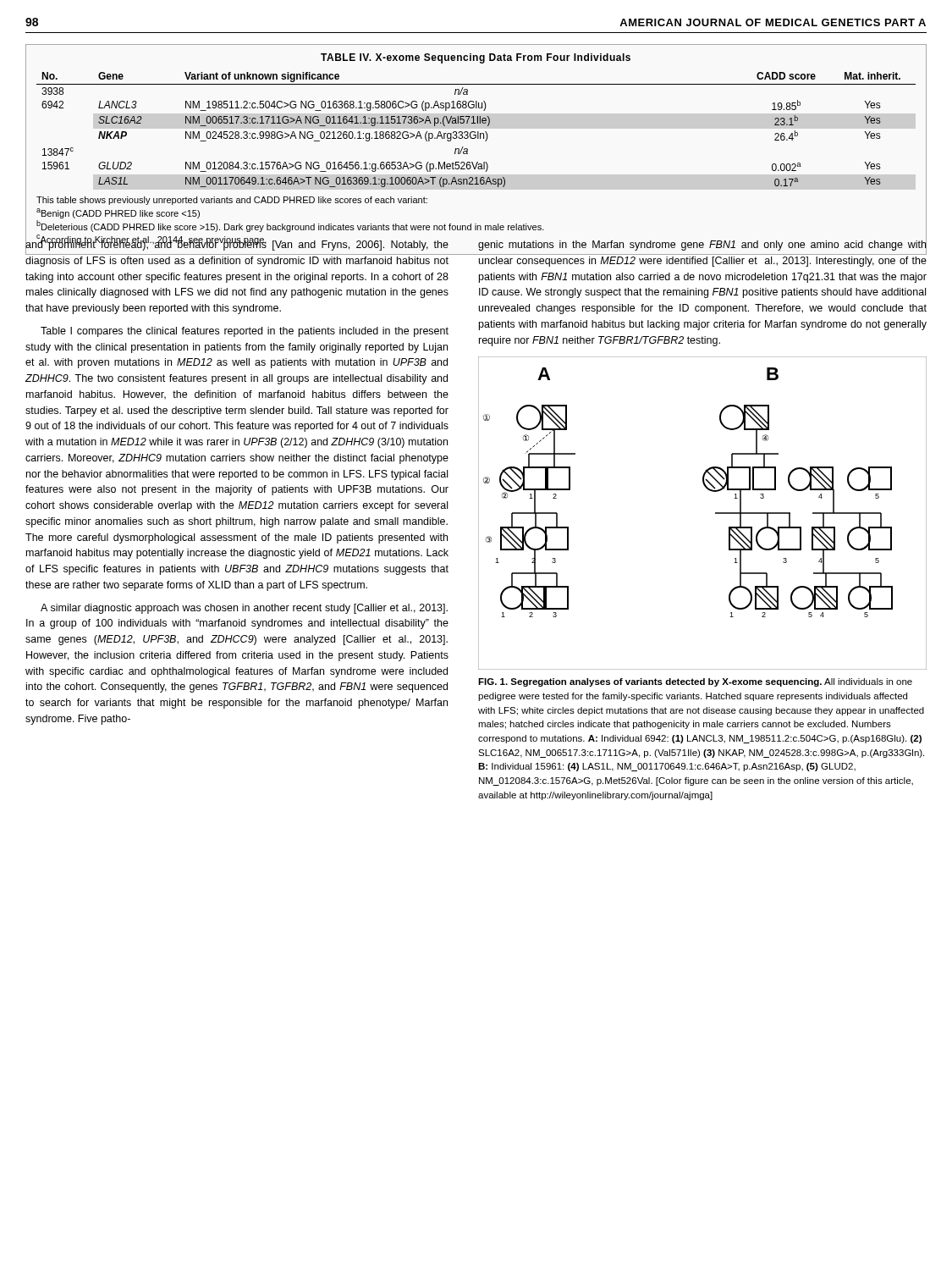Point to the text starting "This table shows previously unreported variants"

tap(476, 220)
